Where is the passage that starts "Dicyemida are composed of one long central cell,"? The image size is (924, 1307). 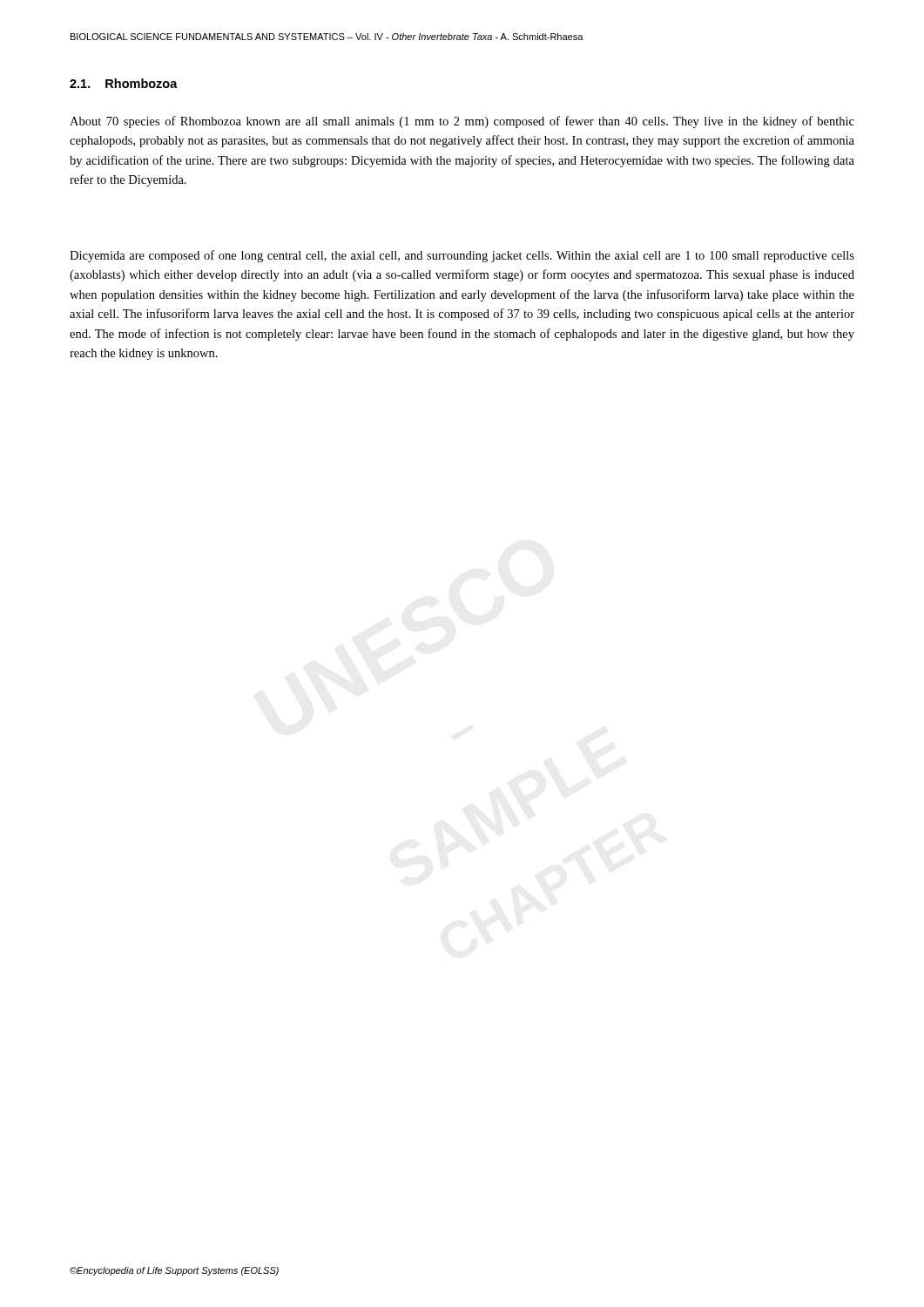462,304
